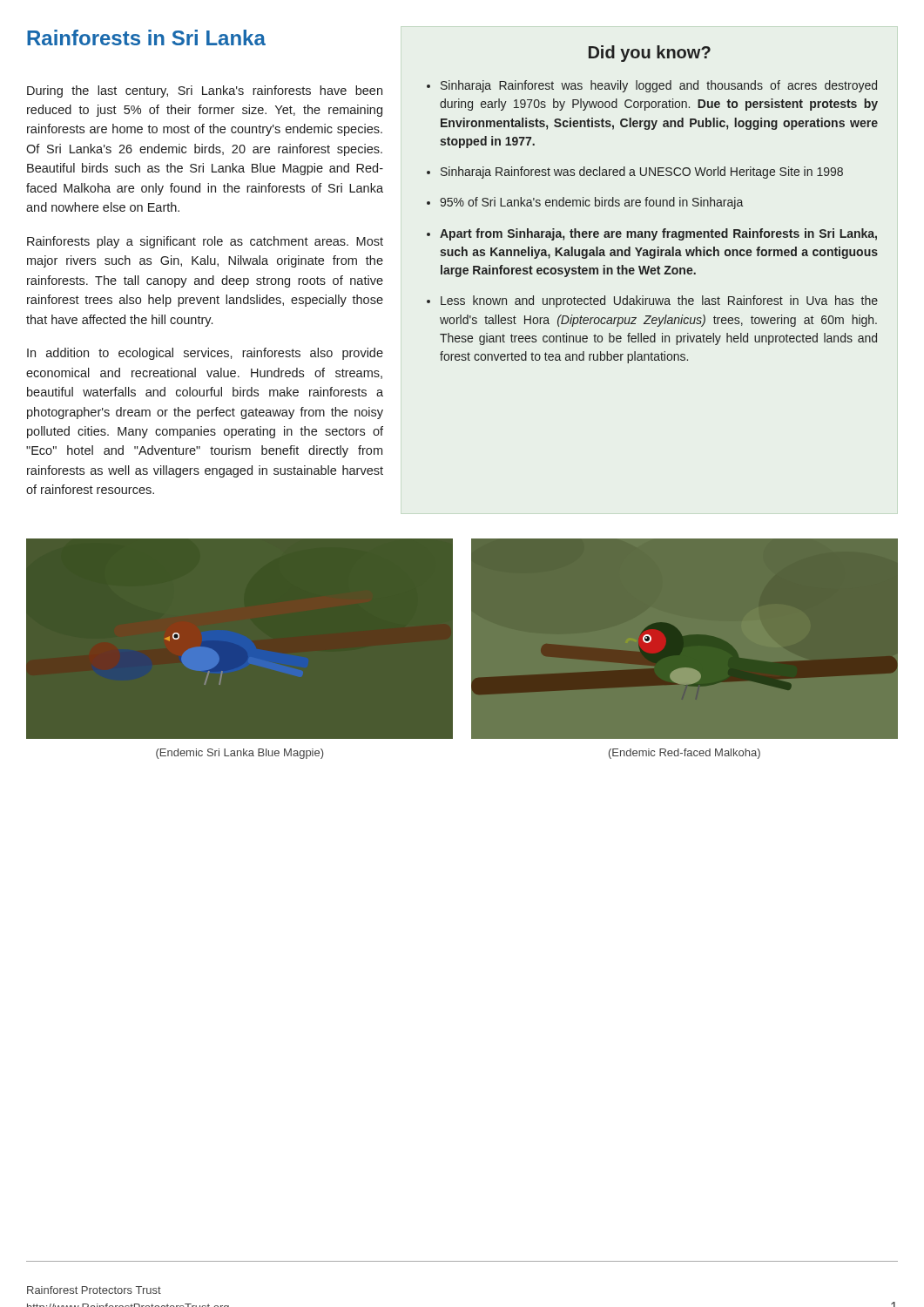The image size is (924, 1307).
Task: Point to the block beginning "During the last century, Sri"
Action: coord(205,149)
